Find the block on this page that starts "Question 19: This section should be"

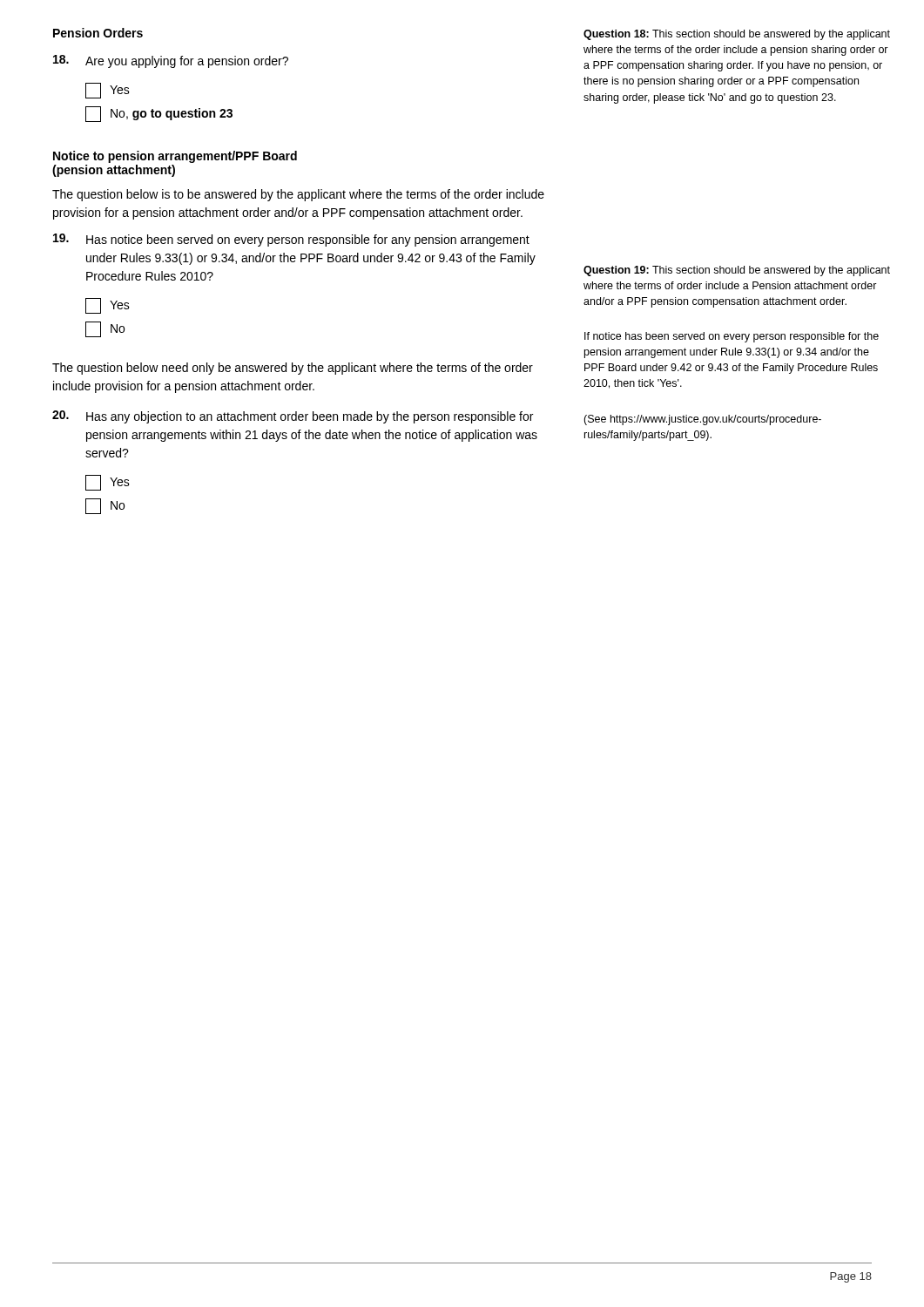click(737, 286)
